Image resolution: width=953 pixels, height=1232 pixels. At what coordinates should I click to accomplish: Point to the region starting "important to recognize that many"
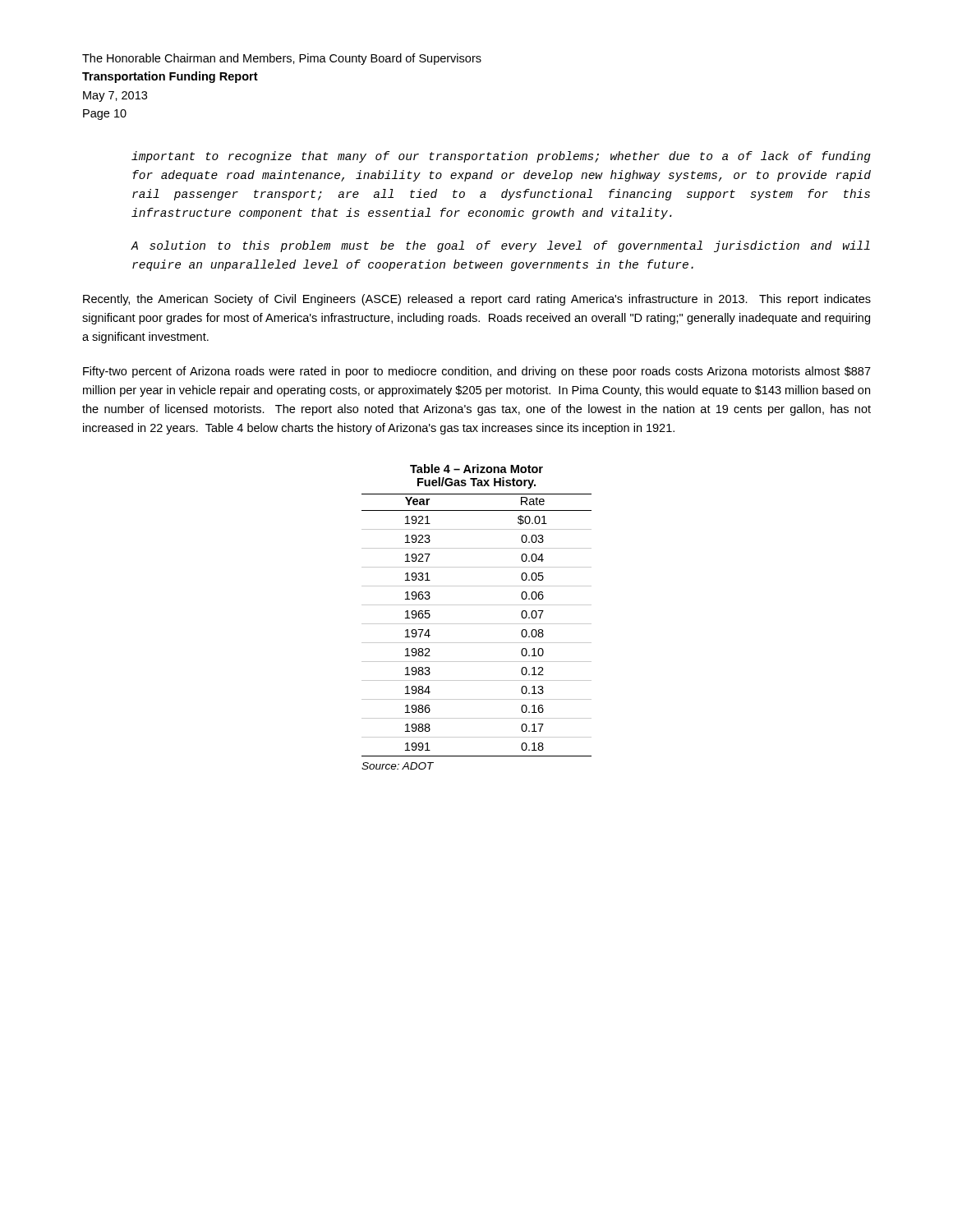pos(501,211)
